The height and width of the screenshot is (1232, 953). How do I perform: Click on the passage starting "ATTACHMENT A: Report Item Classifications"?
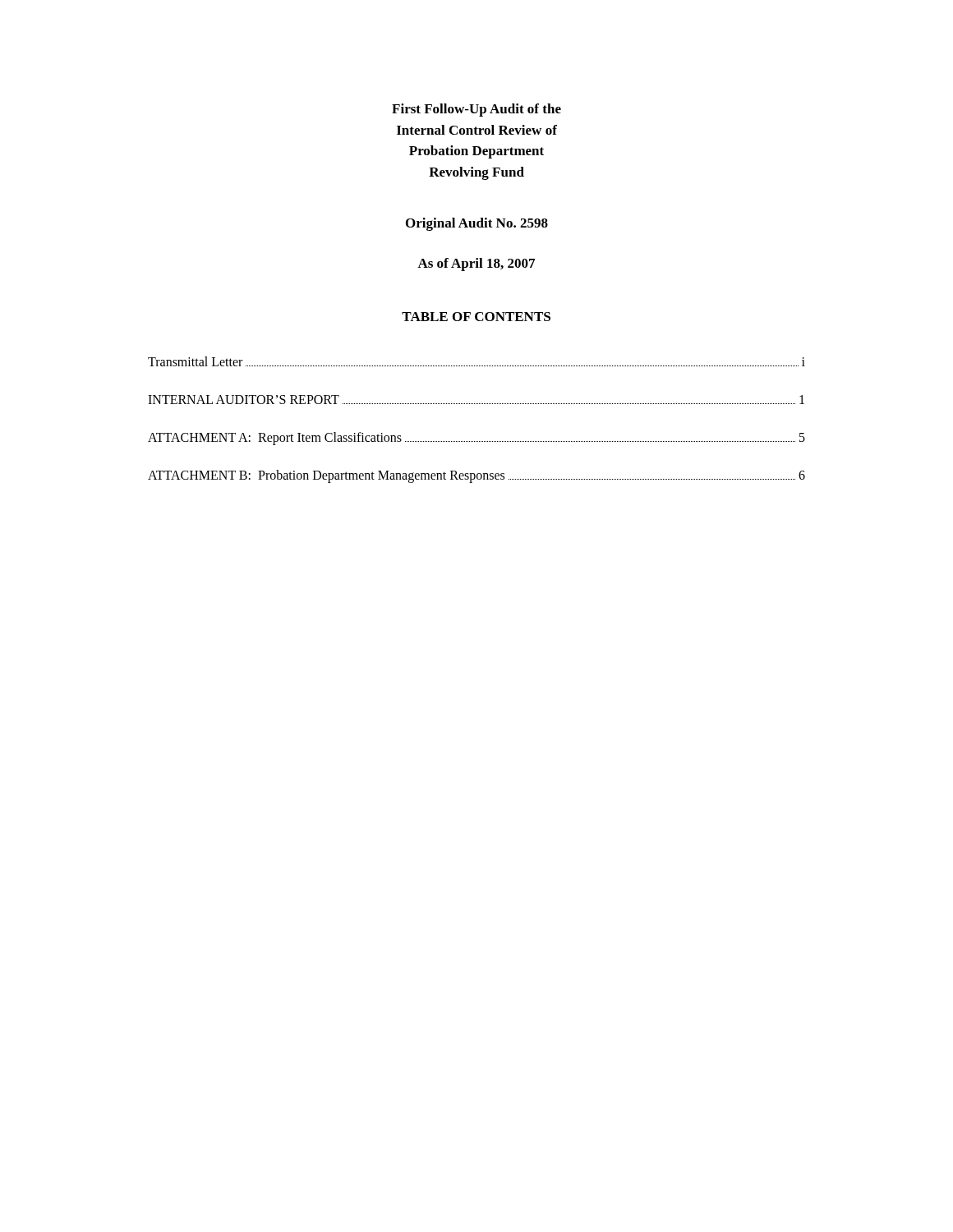coord(476,438)
